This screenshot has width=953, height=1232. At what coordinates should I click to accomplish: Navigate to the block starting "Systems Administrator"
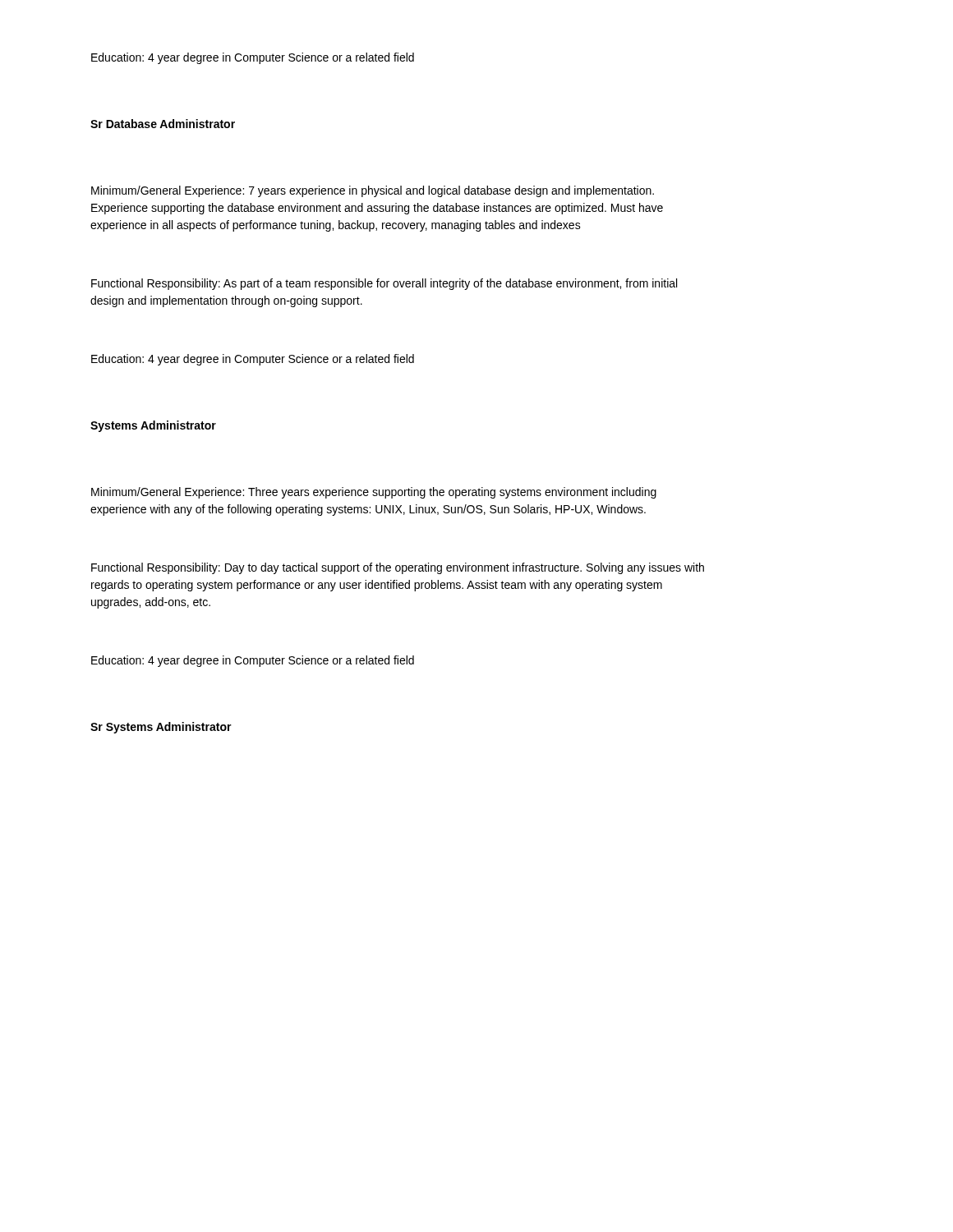pos(153,425)
